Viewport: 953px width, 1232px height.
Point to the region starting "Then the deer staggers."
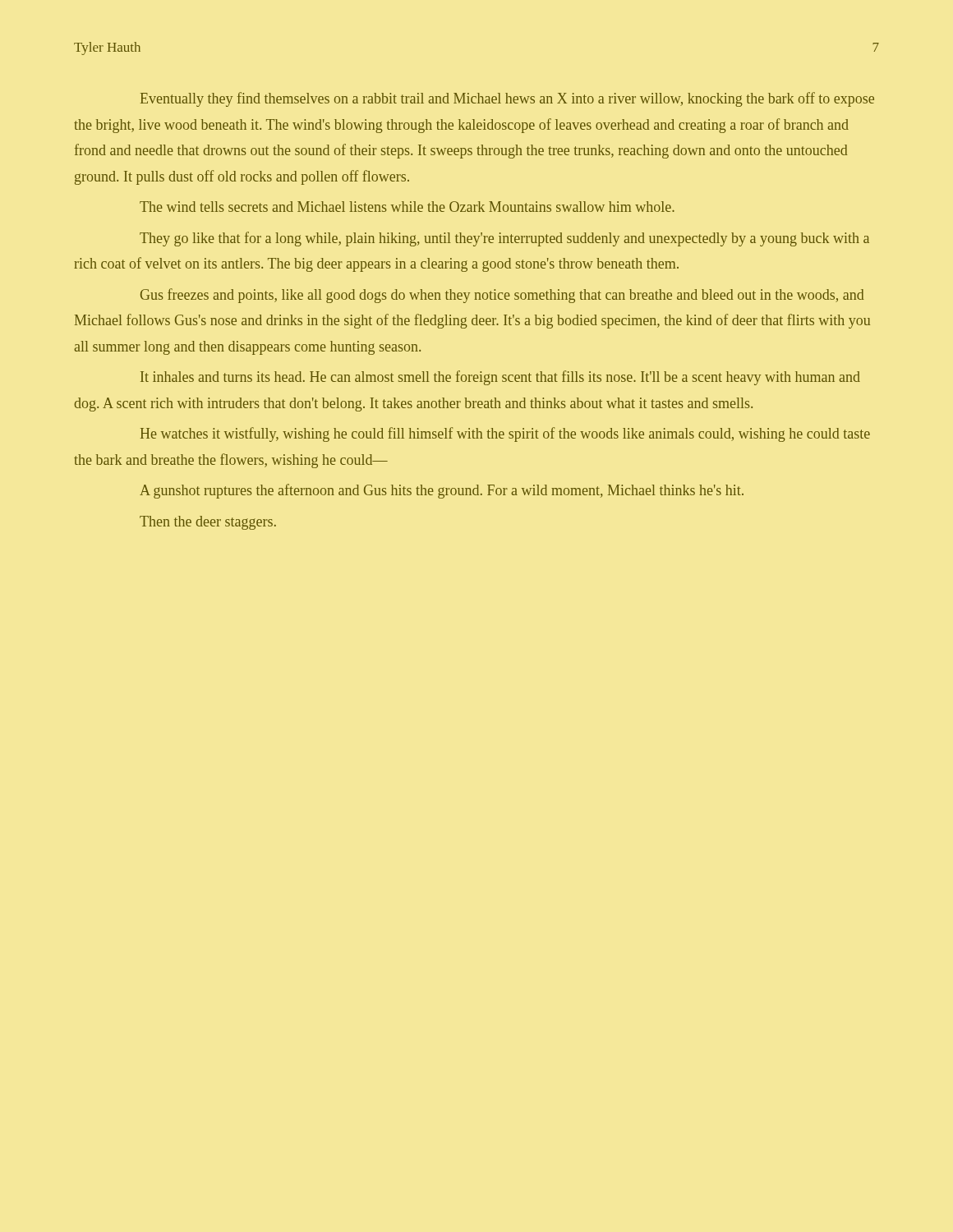[208, 523]
